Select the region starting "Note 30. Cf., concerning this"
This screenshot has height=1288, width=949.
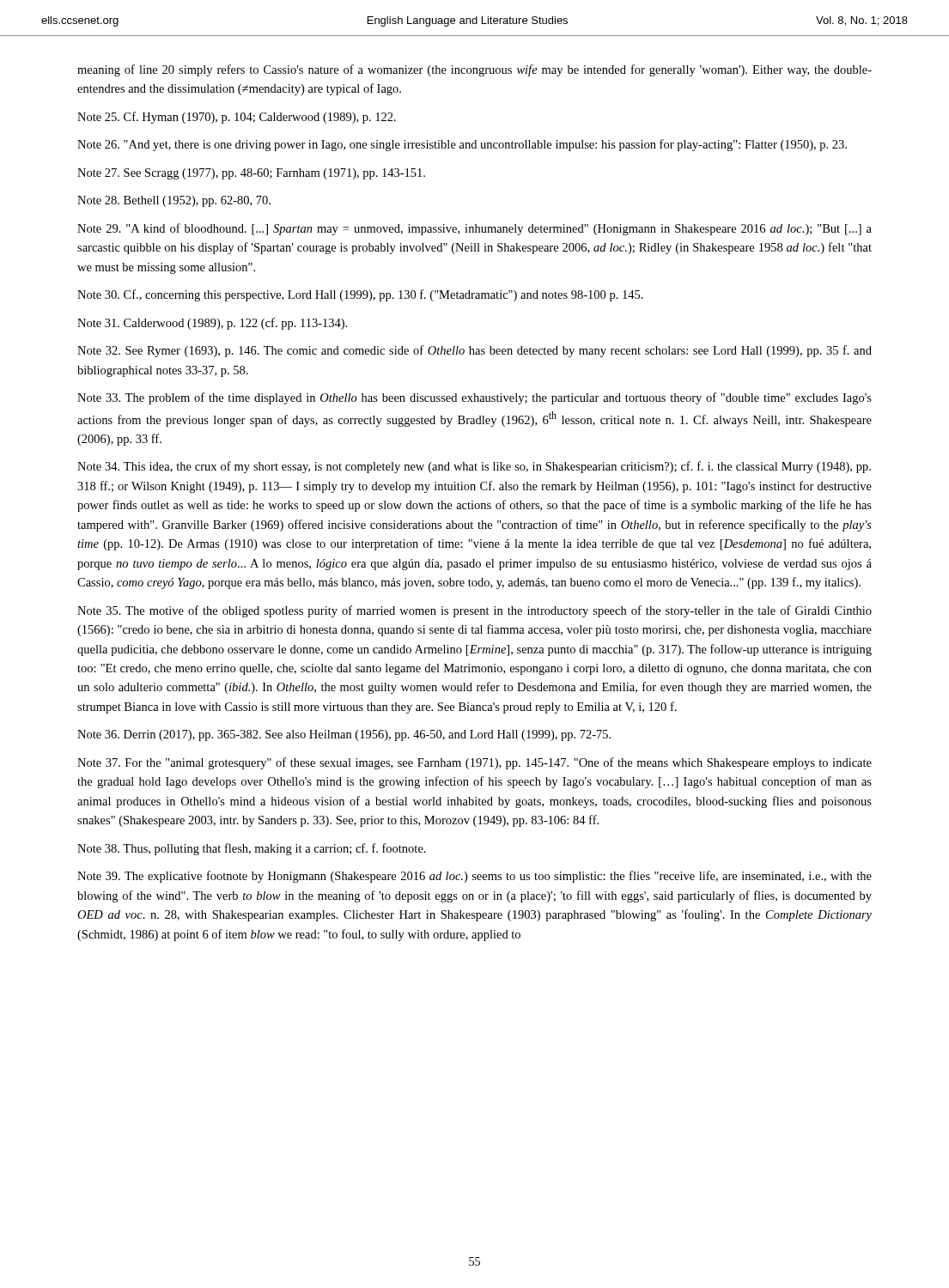pos(360,295)
